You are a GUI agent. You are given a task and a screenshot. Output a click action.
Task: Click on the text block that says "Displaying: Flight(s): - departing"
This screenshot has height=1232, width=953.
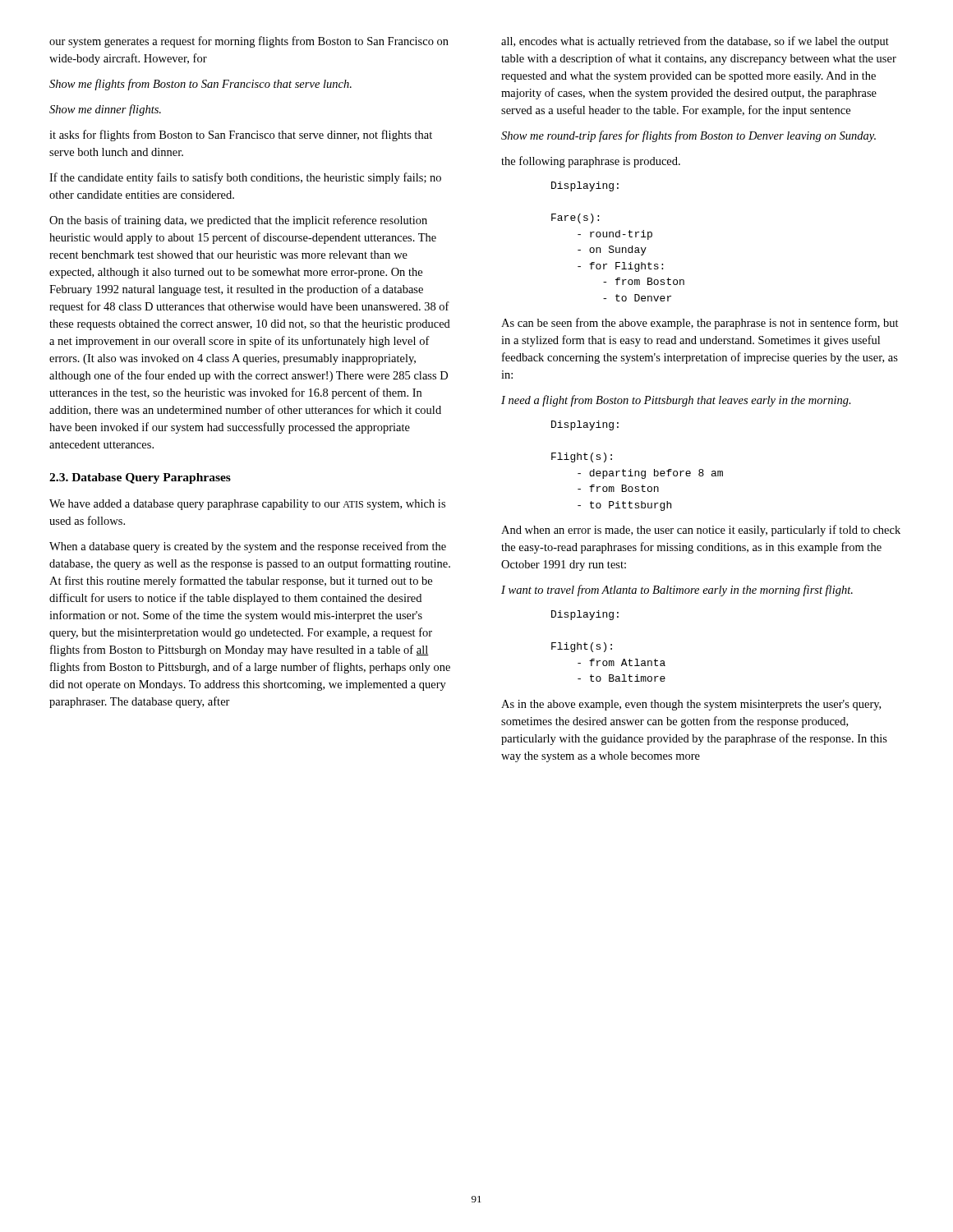[x=637, y=465]
